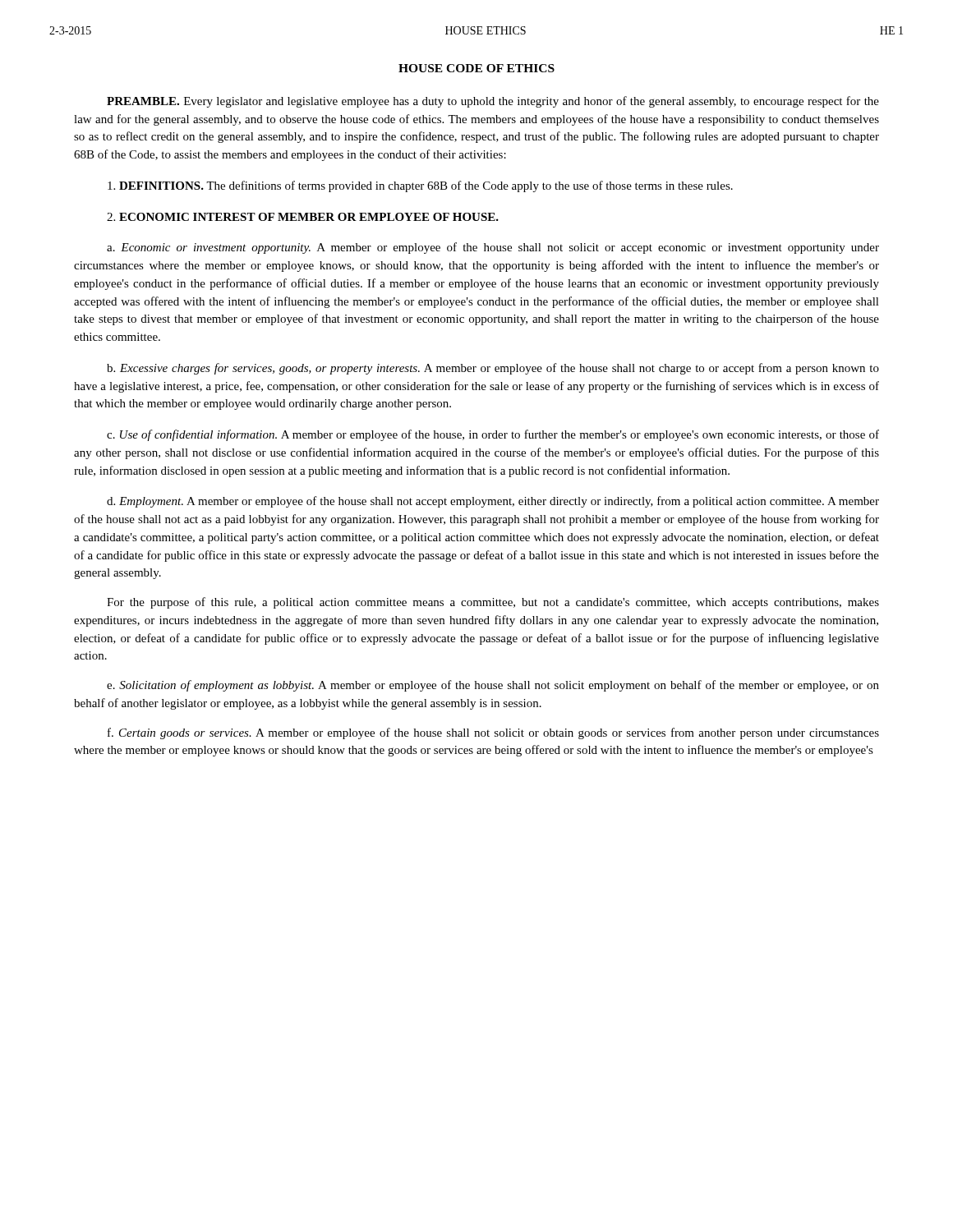Select the text block that says "c. Use of confidential"
The width and height of the screenshot is (953, 1232).
tap(476, 453)
